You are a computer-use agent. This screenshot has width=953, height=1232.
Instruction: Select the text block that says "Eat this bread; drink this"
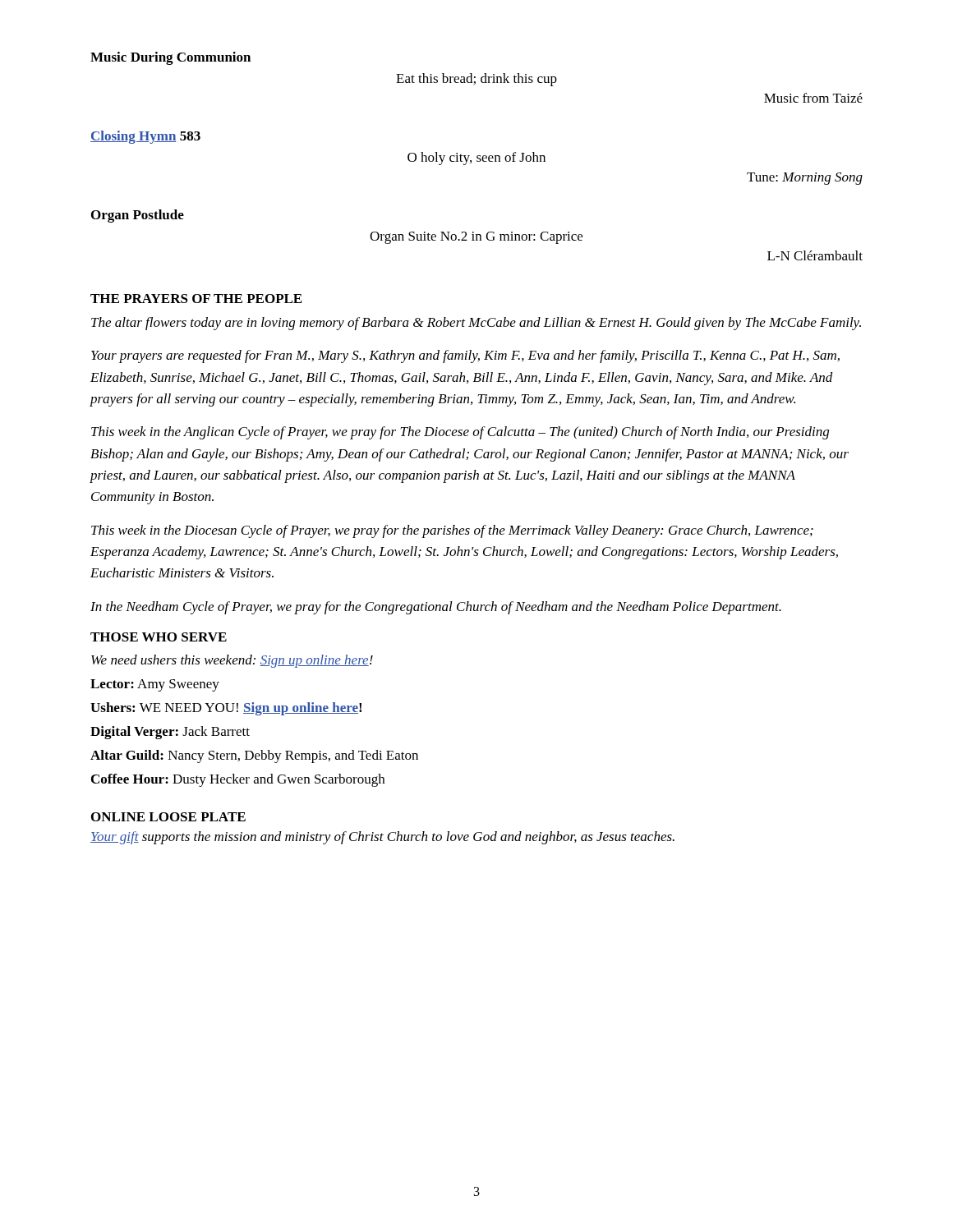(476, 78)
